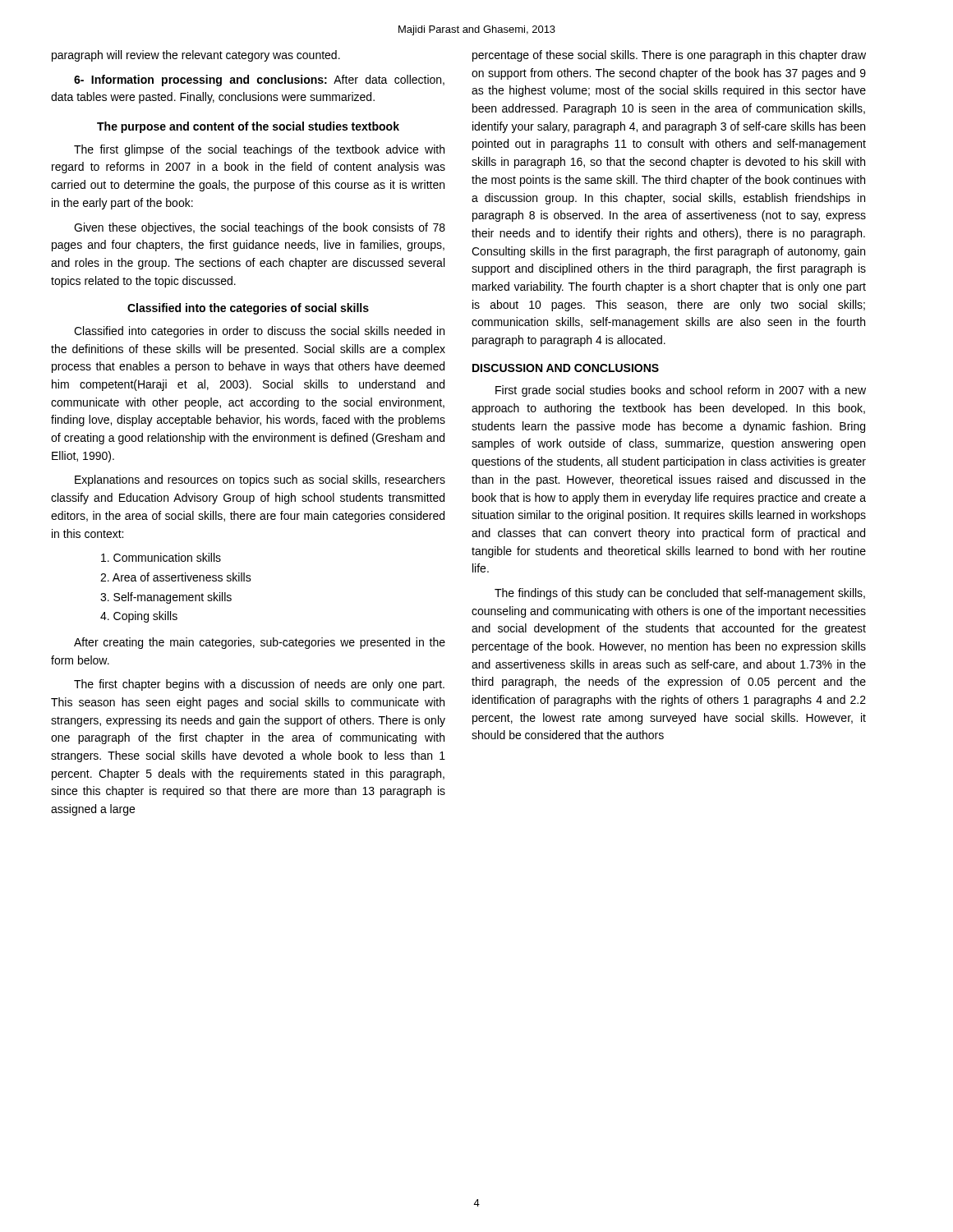
Task: Point to the block beginning "The first glimpse of the social teachings"
Action: coord(248,177)
